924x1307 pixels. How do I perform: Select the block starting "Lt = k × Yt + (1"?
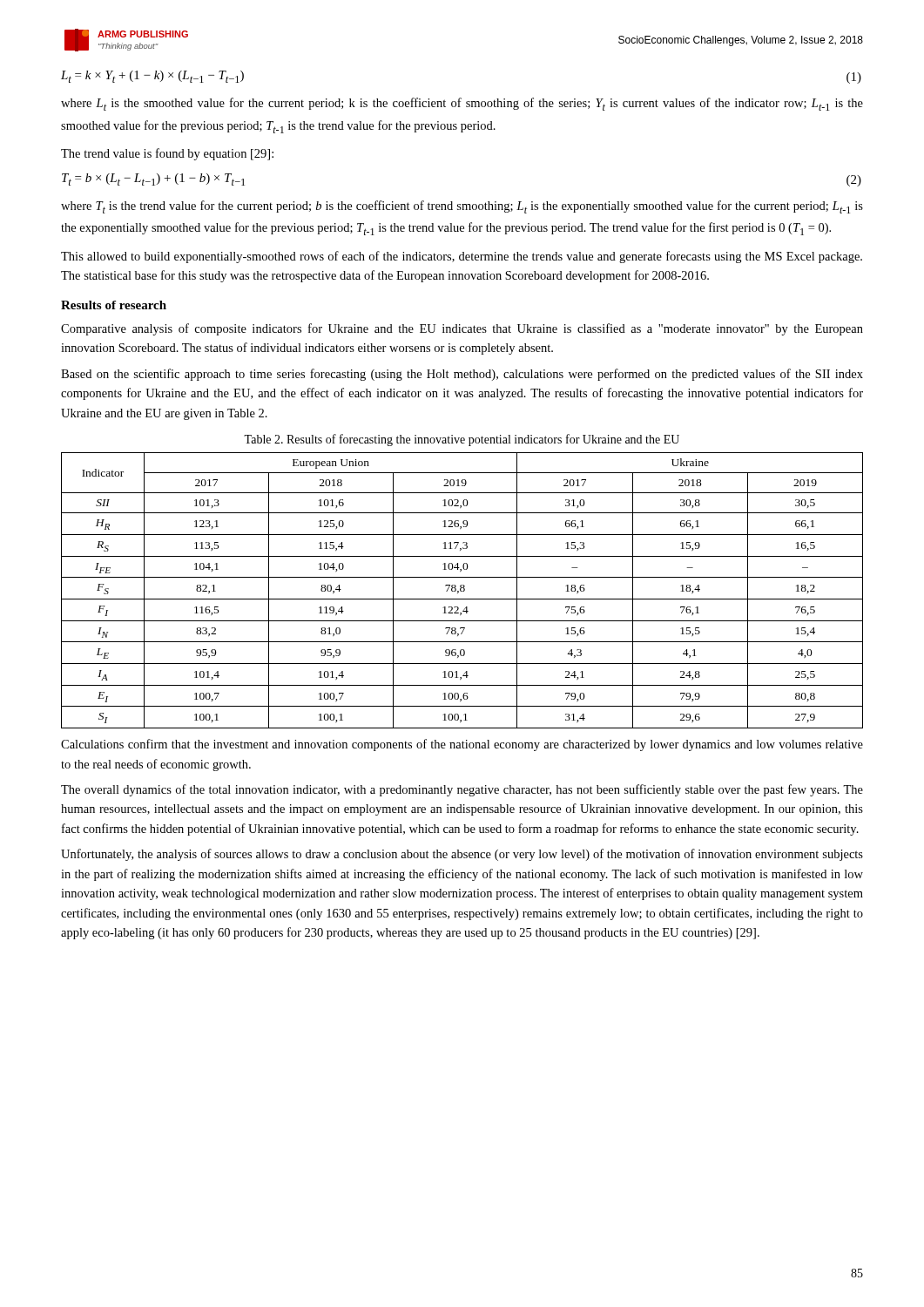(158, 77)
